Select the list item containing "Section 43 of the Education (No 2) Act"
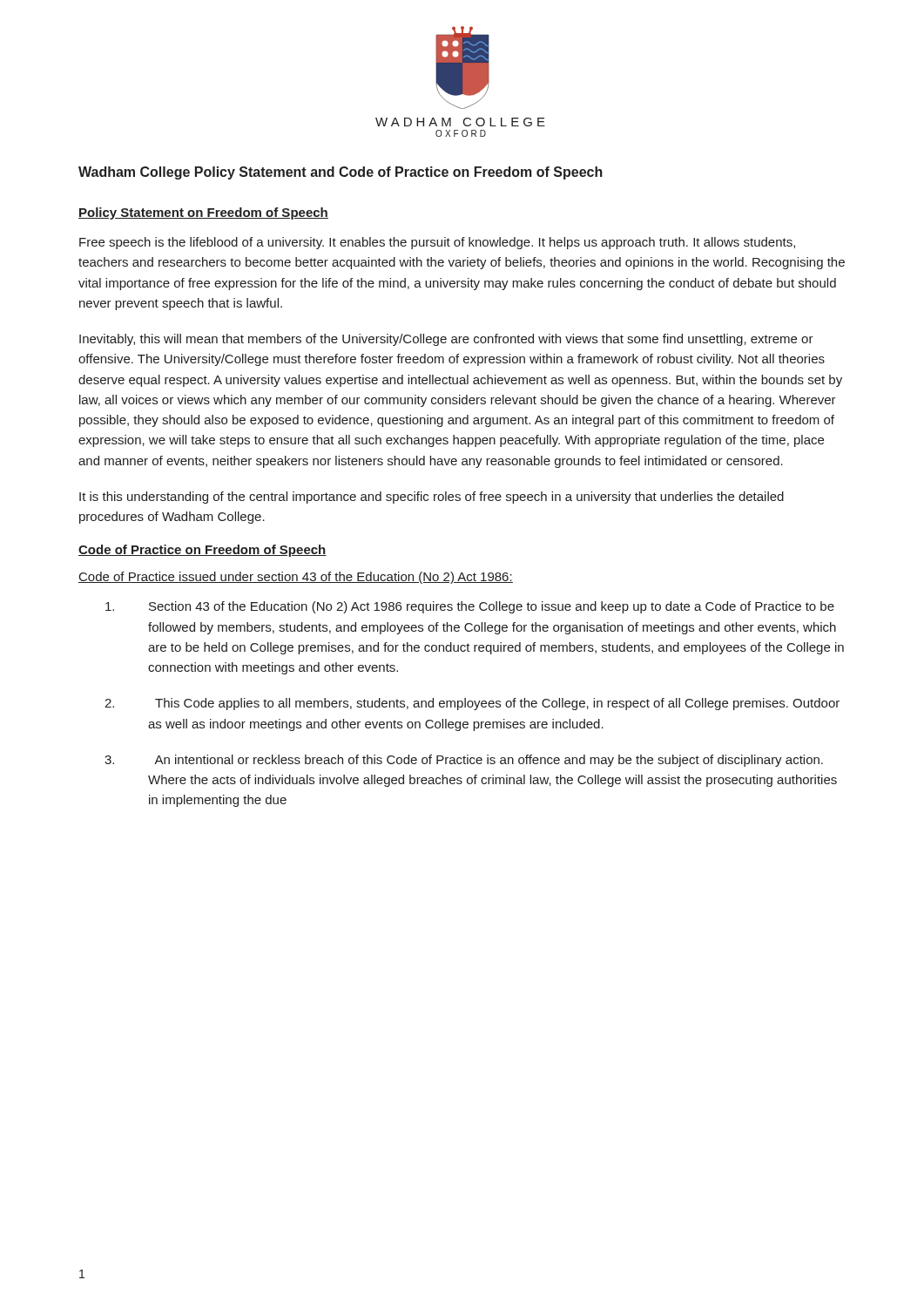This screenshot has width=924, height=1307. pyautogui.click(x=462, y=637)
